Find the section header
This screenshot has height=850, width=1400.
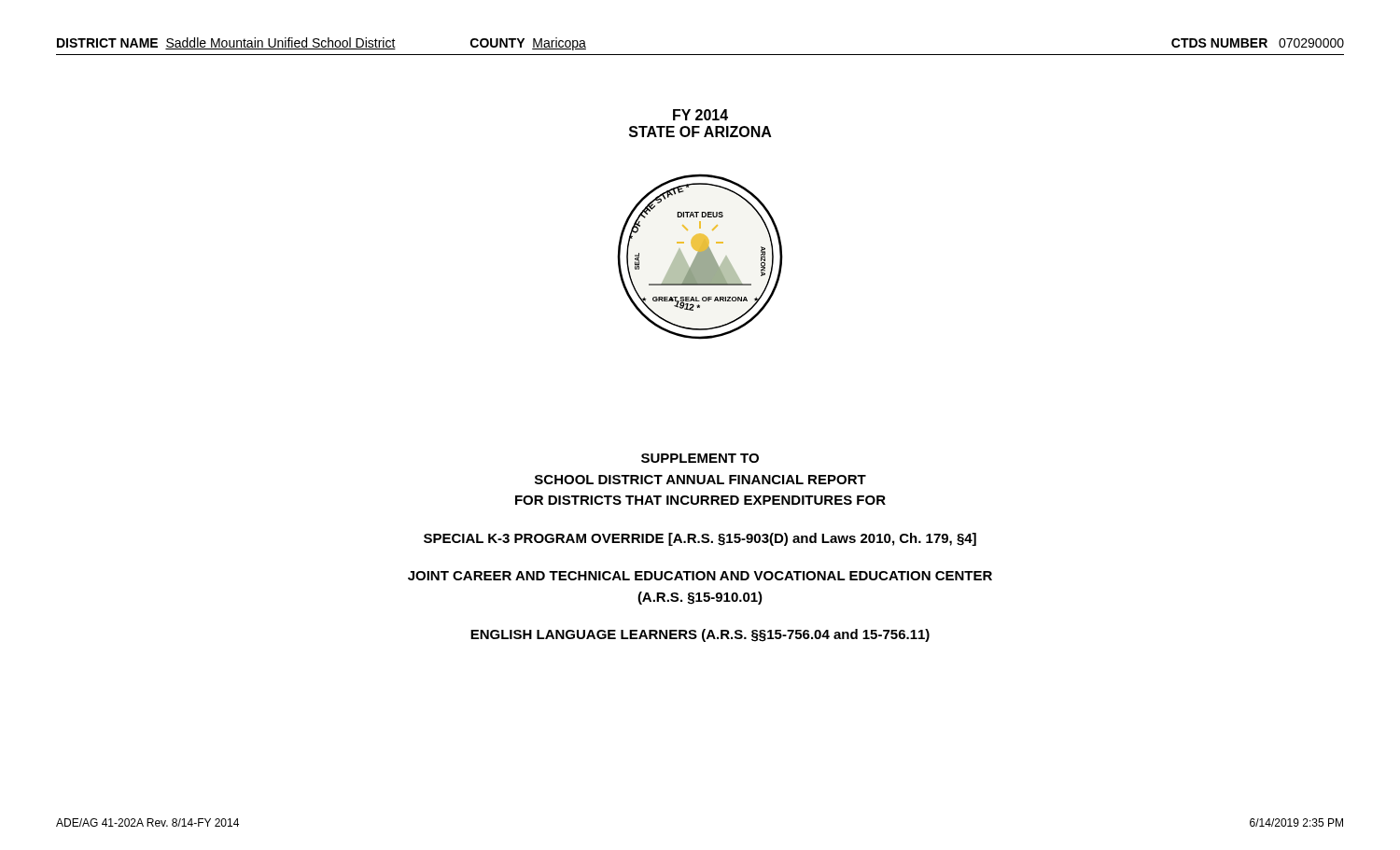tap(700, 547)
